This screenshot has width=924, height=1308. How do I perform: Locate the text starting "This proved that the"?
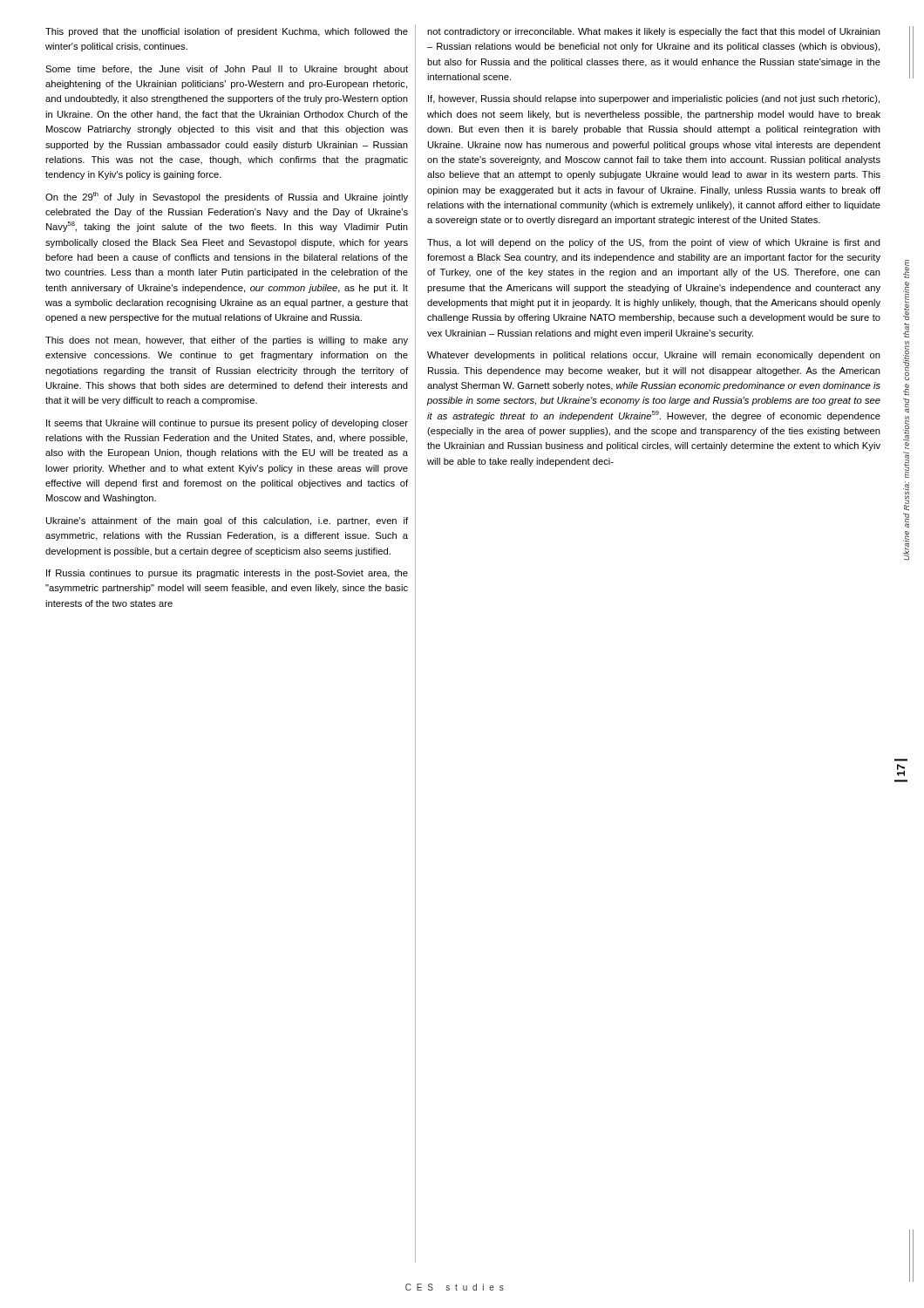[x=227, y=40]
